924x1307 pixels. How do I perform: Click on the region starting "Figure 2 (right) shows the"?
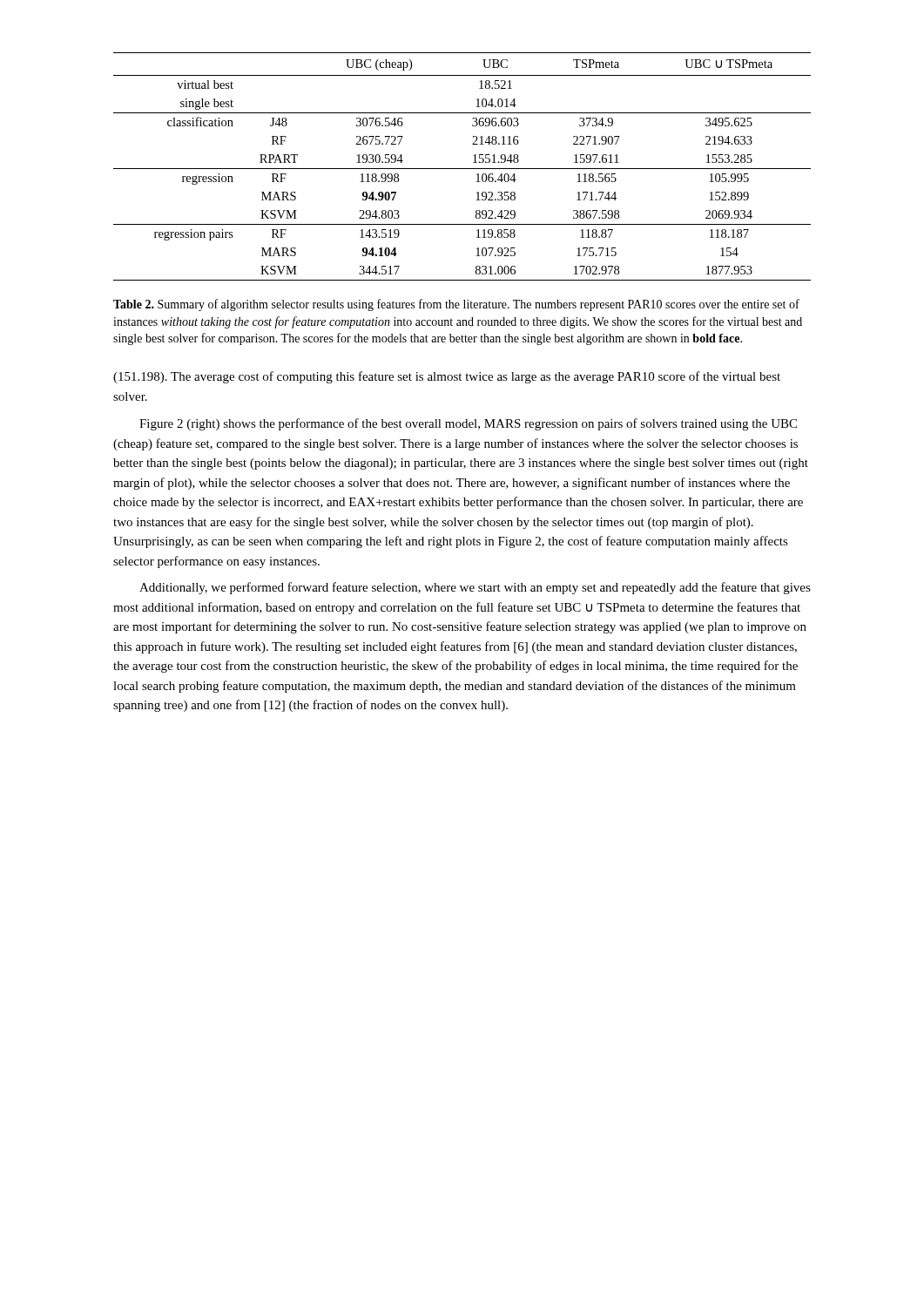pos(461,492)
